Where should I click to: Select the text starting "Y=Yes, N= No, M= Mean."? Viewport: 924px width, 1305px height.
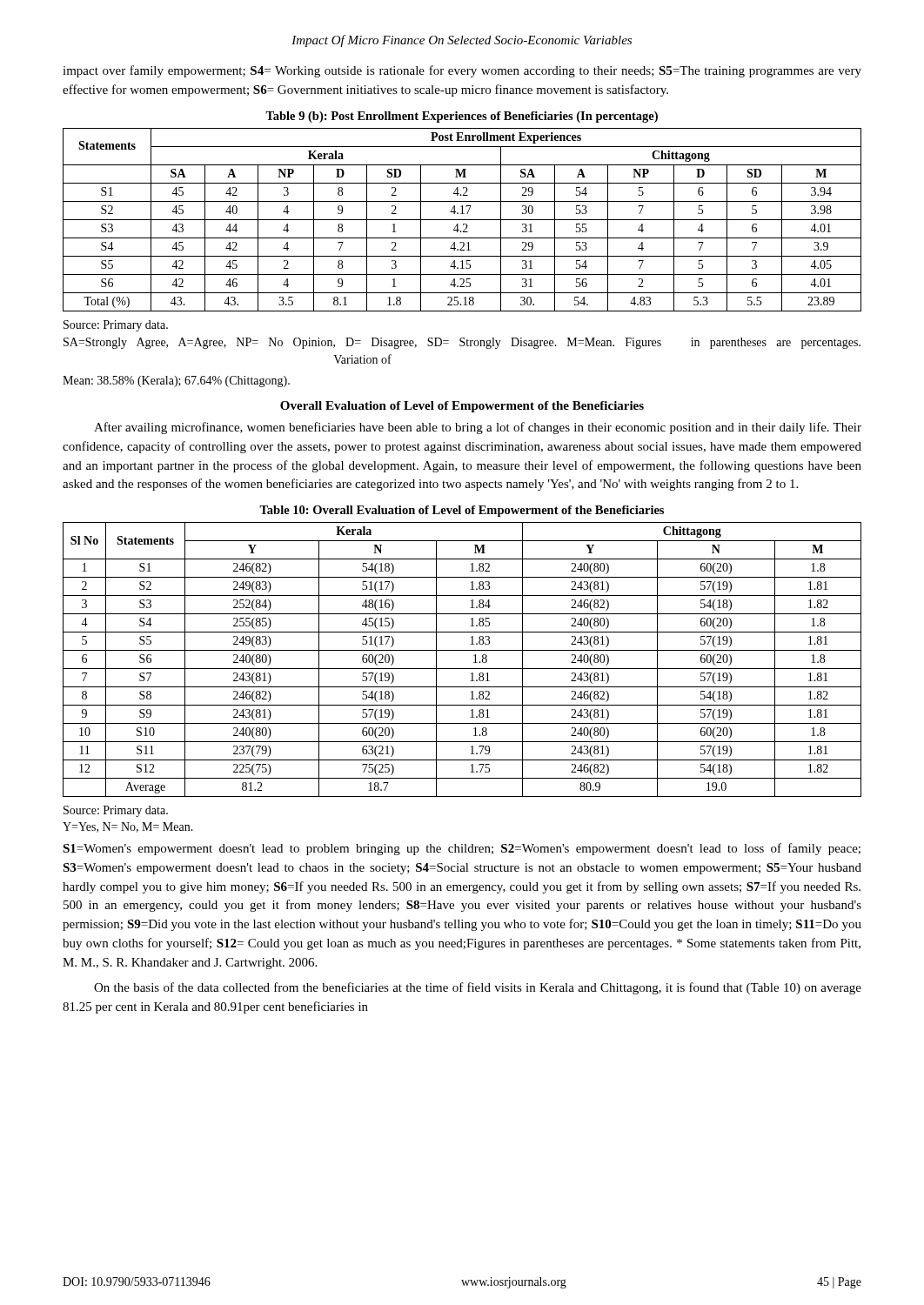click(128, 827)
